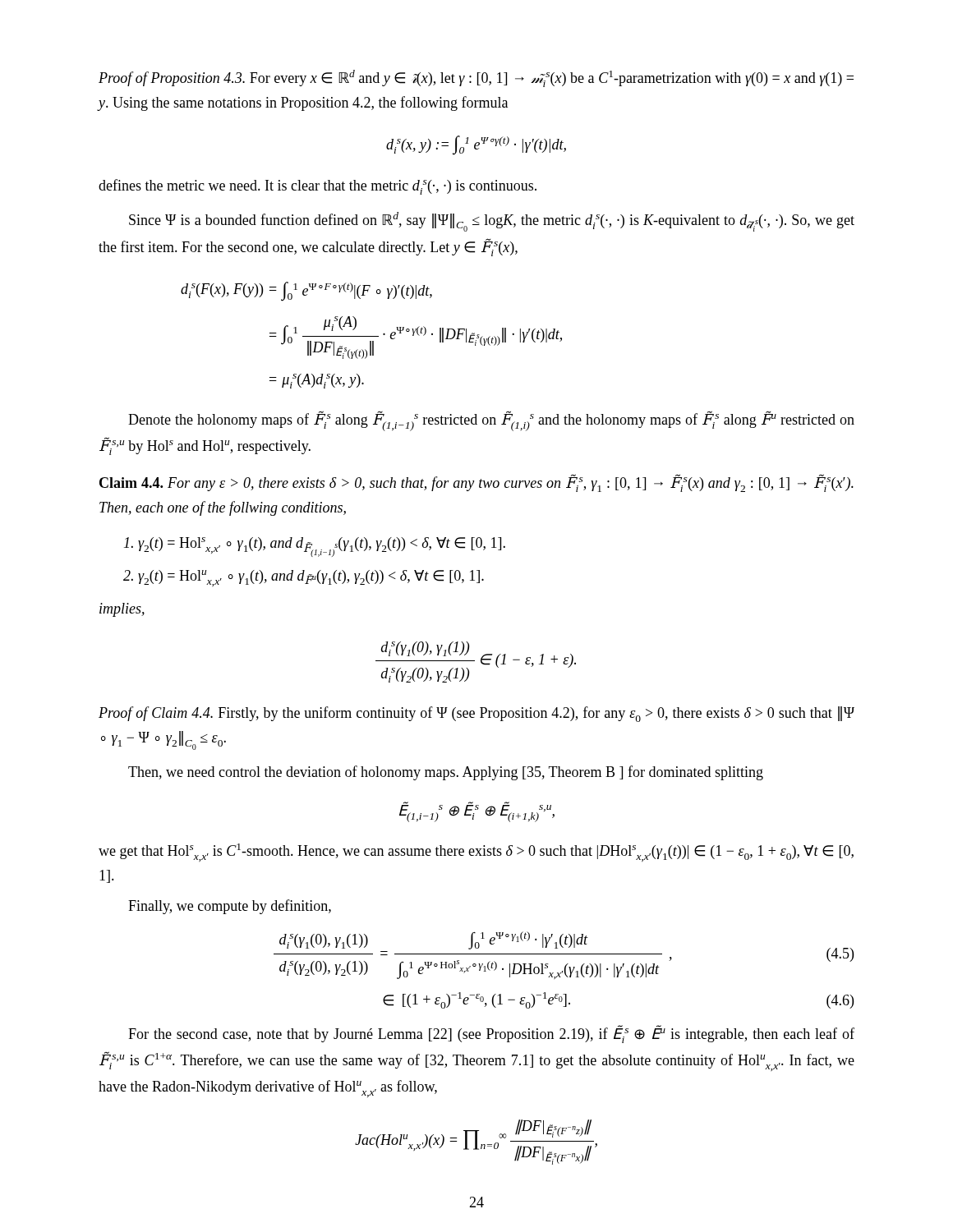This screenshot has height=1232, width=953.
Task: Locate the list item that says "2. γ2(t) = Holux,x′ ∘ γ1(t),"
Action: [304, 576]
